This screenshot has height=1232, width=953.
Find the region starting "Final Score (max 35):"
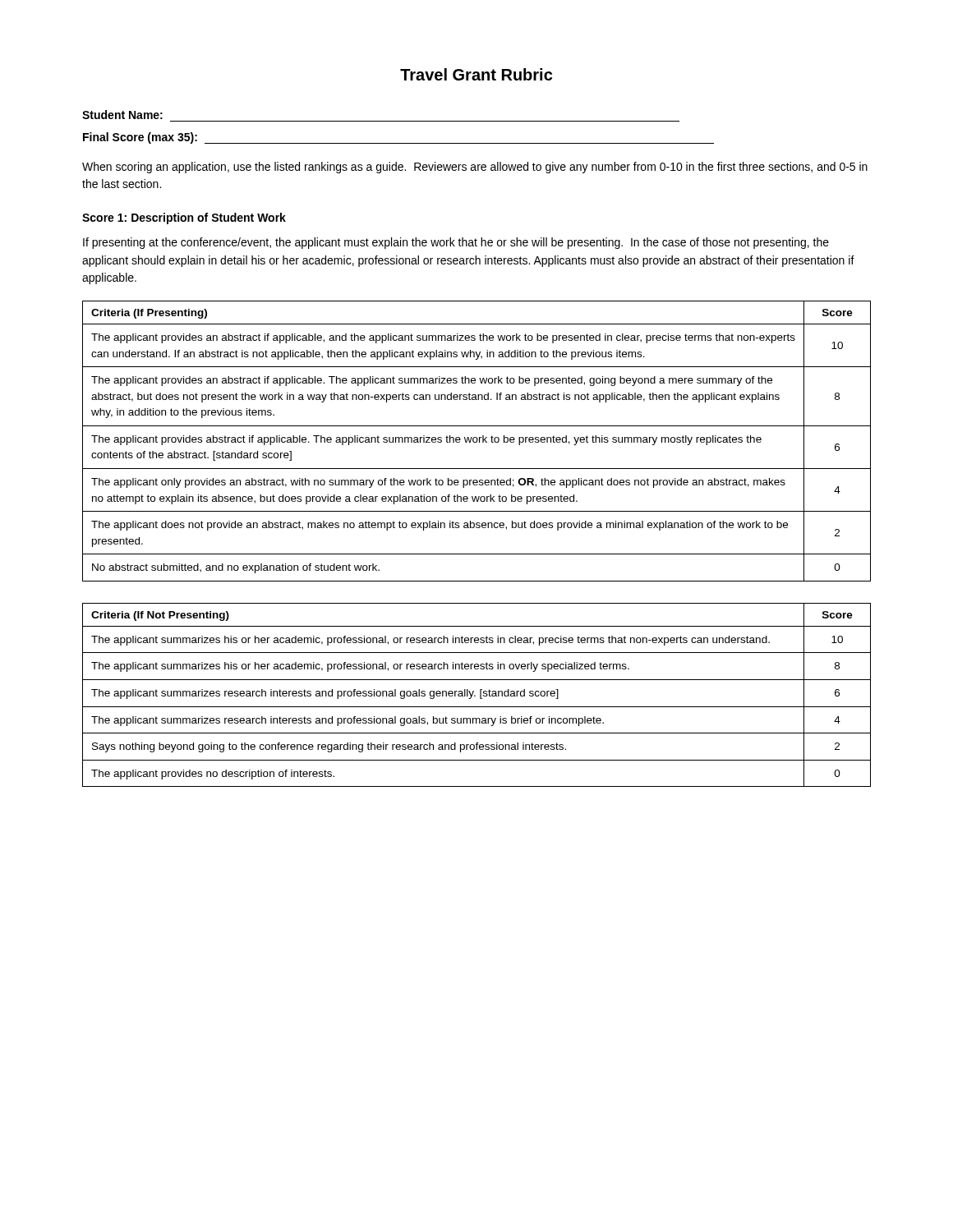pos(398,137)
